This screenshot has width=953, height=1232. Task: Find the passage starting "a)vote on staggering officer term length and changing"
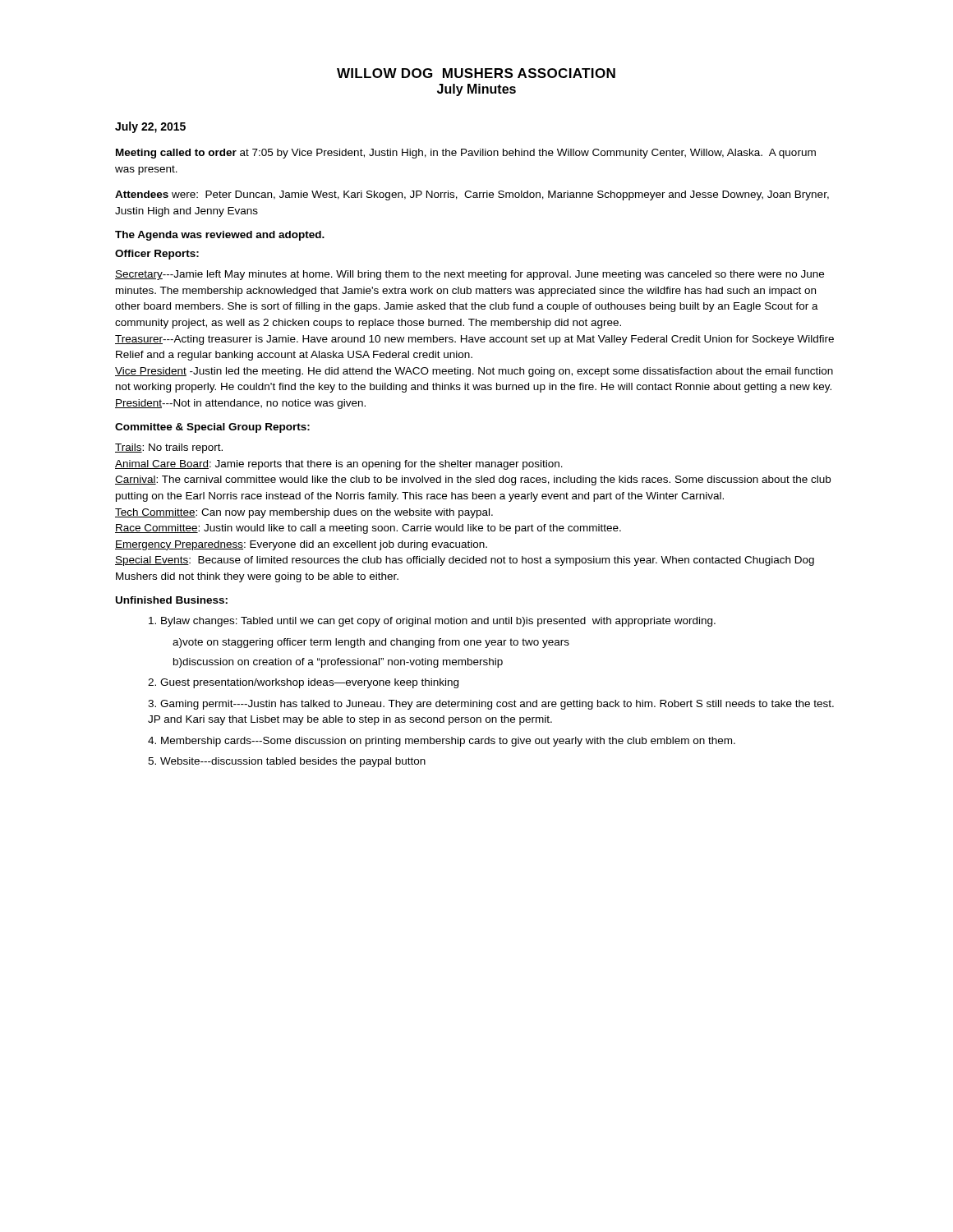tap(371, 642)
